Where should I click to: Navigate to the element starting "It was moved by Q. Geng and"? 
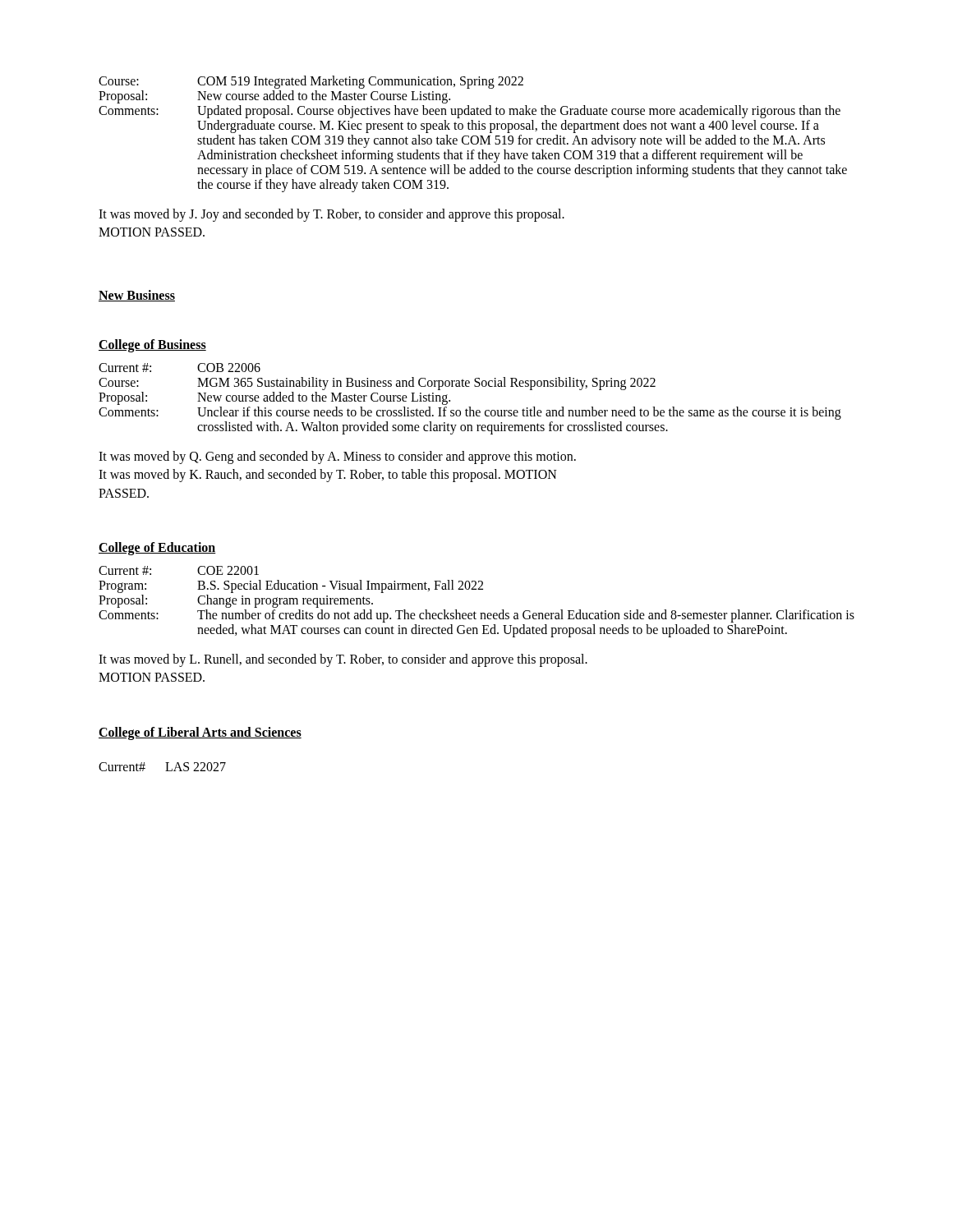476,475
